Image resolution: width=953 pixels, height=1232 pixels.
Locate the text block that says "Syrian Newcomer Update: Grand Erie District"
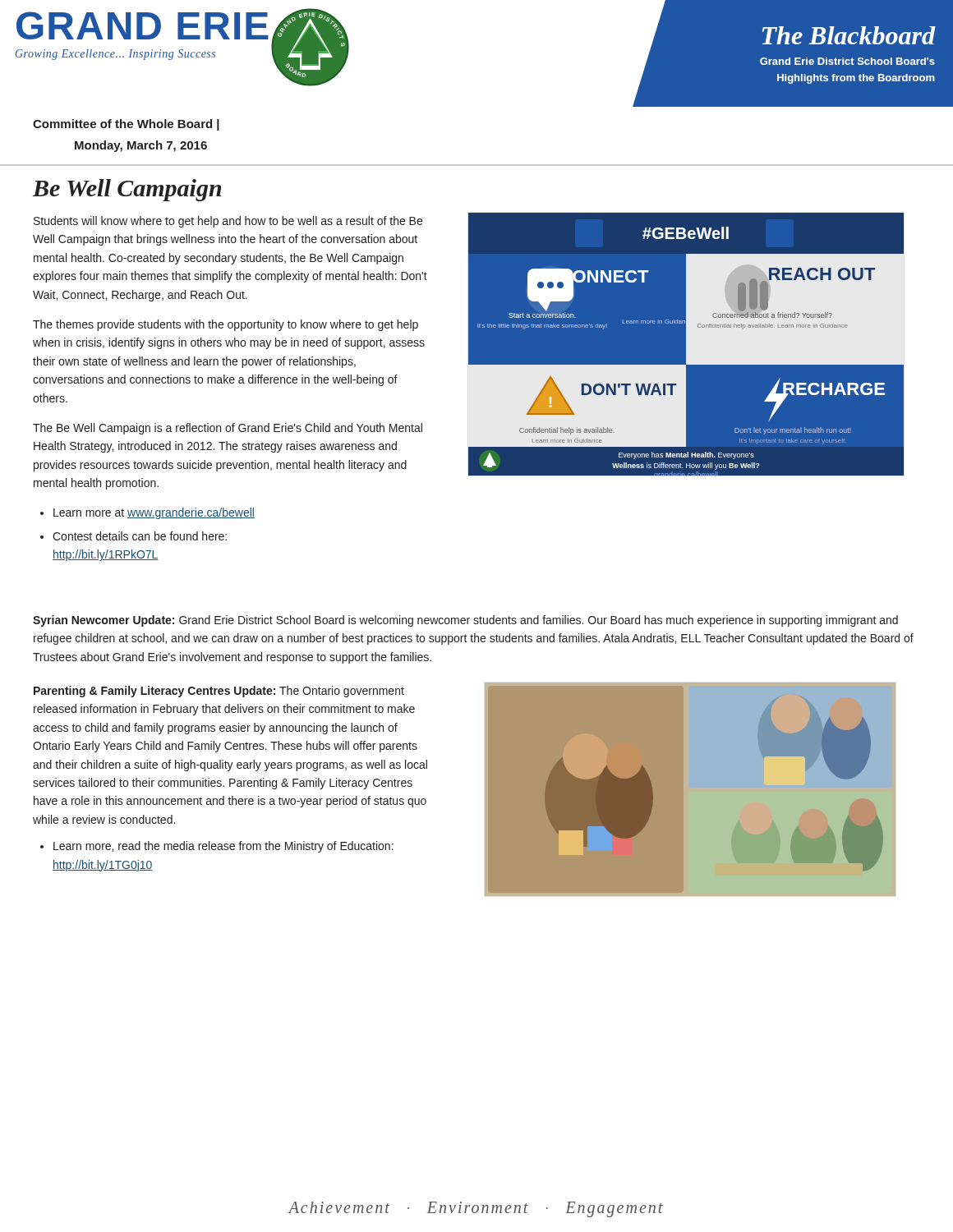click(476, 639)
